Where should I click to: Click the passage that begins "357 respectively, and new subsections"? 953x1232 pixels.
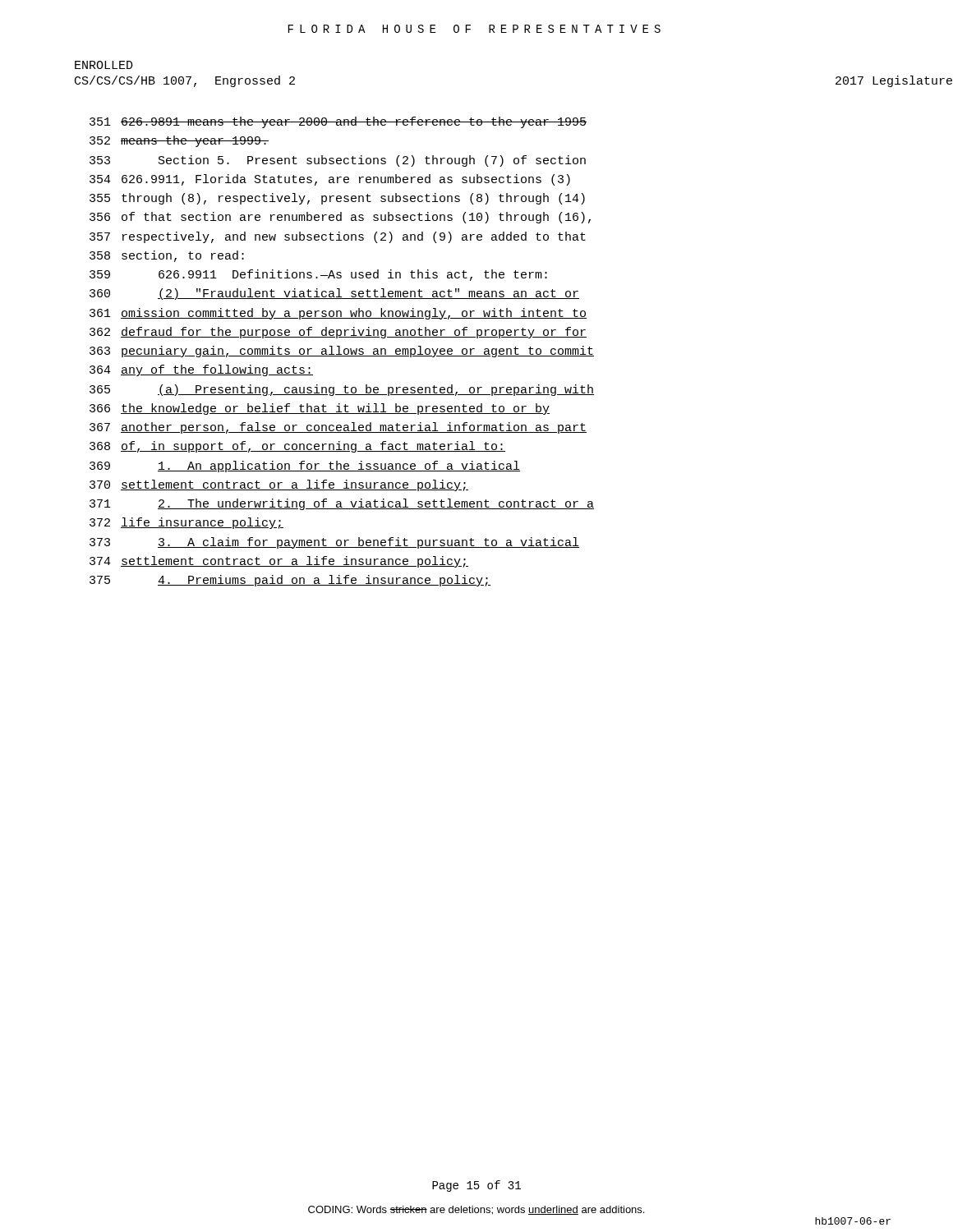(x=483, y=237)
